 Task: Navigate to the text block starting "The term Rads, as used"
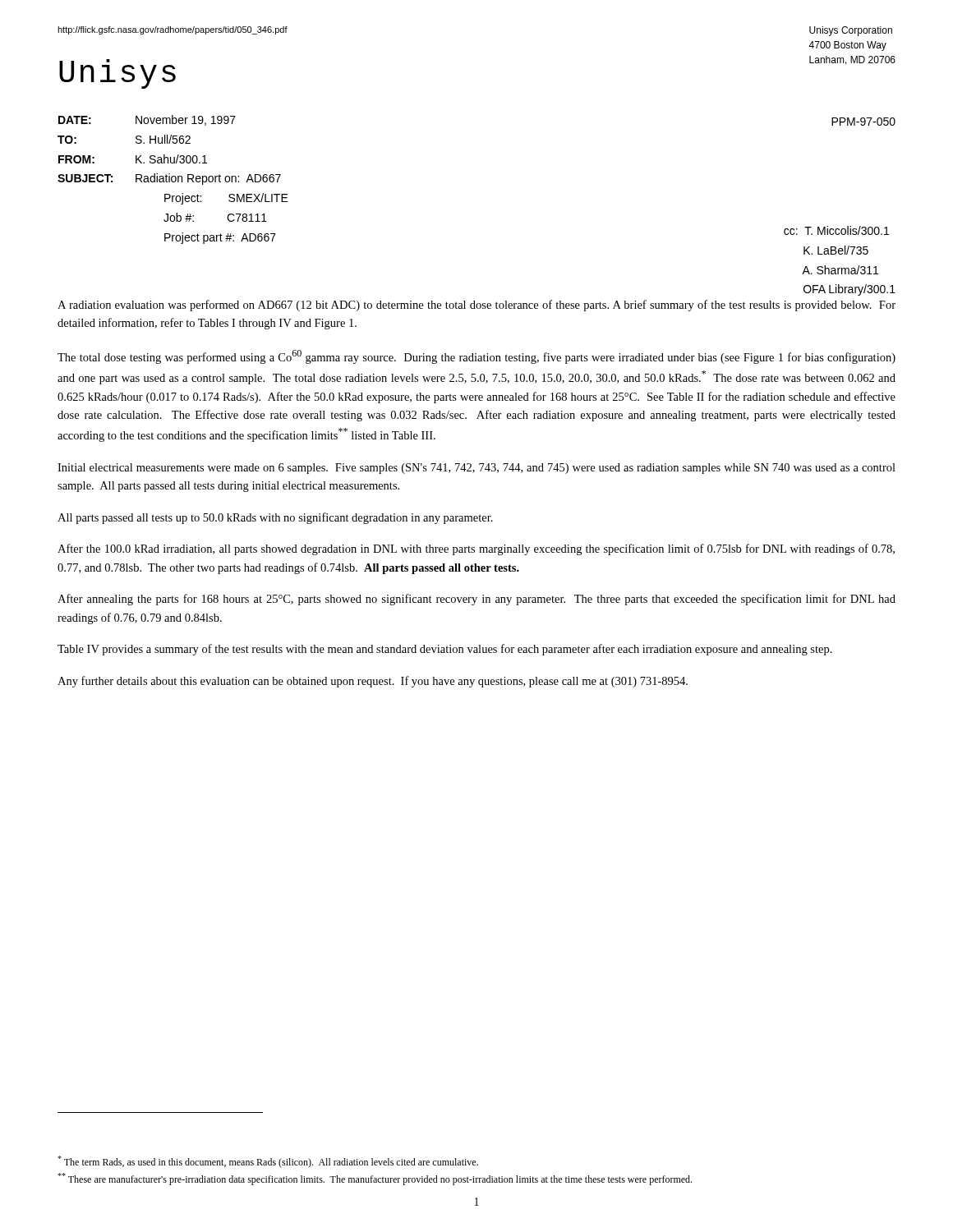[x=375, y=1170]
